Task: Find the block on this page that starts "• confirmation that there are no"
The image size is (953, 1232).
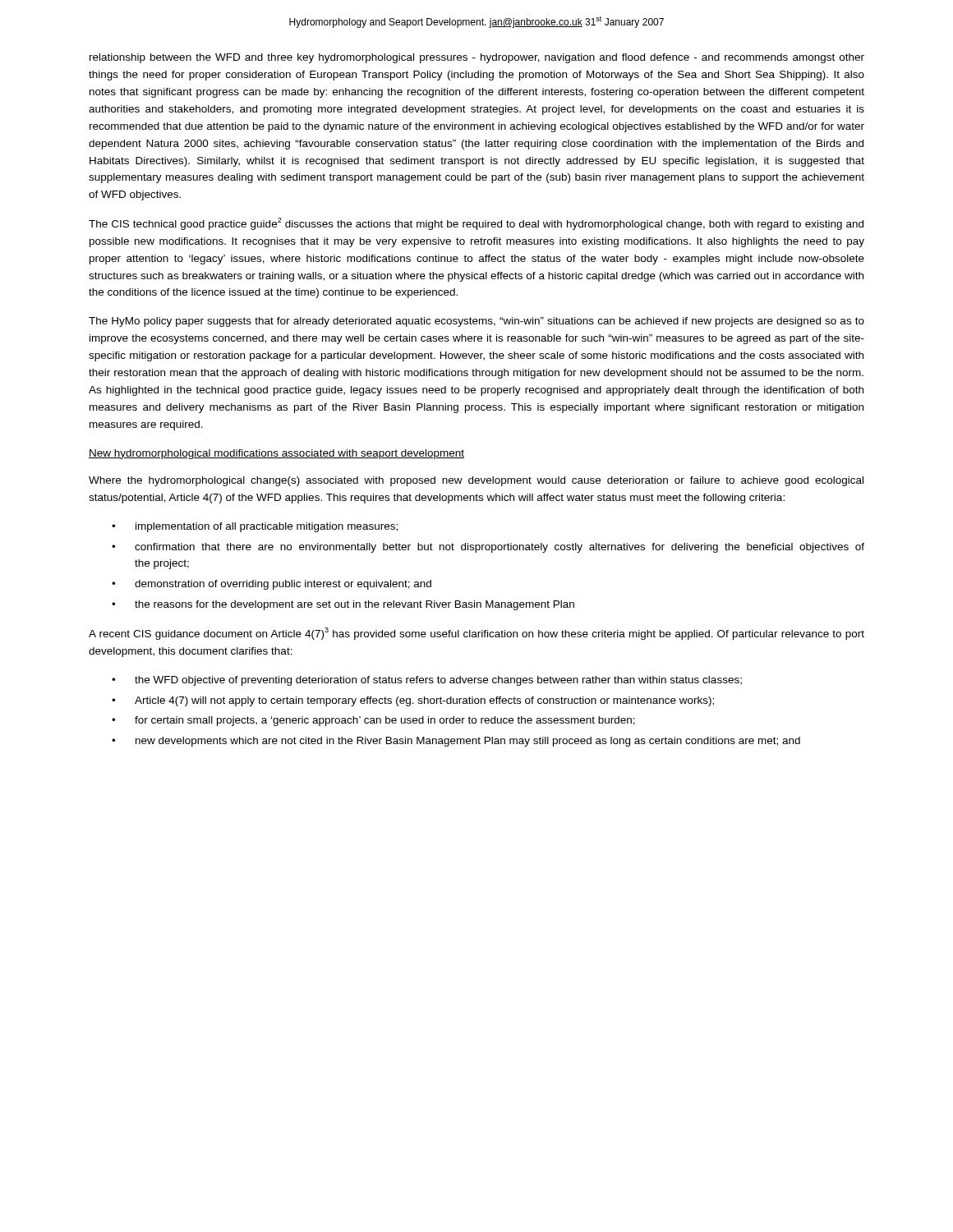Action: click(x=488, y=556)
